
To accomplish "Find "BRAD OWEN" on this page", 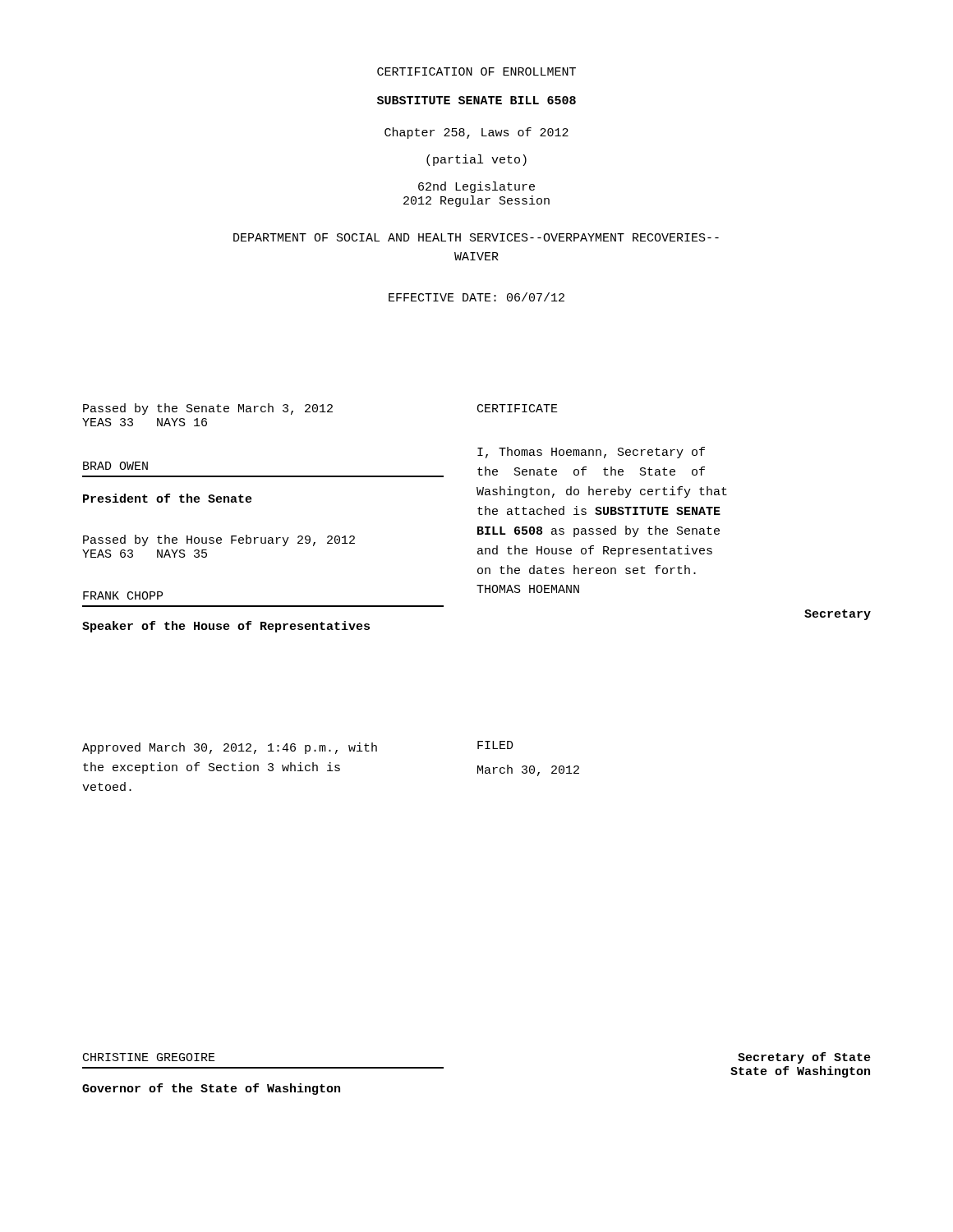I will 263,469.
